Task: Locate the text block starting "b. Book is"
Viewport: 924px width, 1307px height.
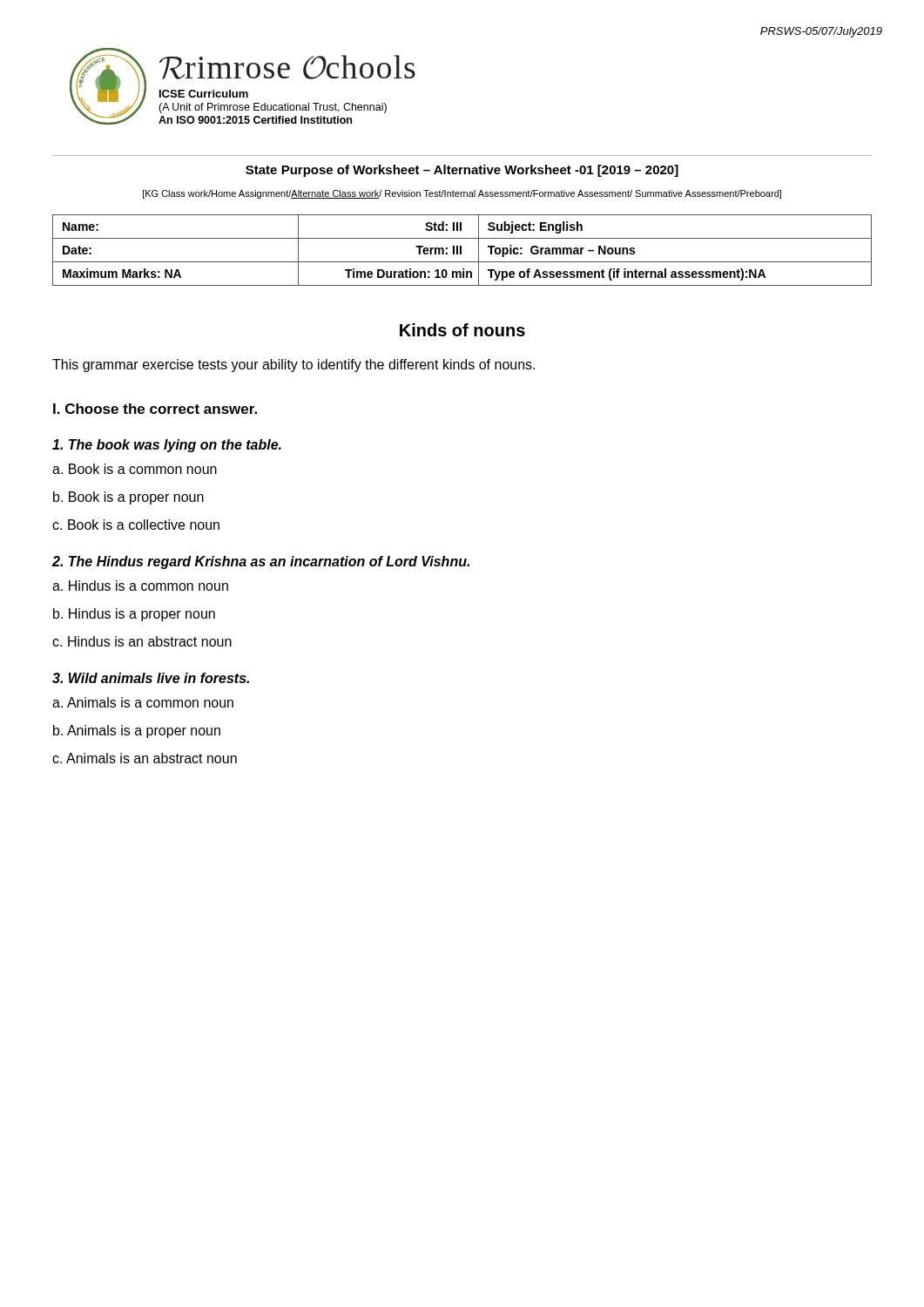Action: tap(128, 497)
